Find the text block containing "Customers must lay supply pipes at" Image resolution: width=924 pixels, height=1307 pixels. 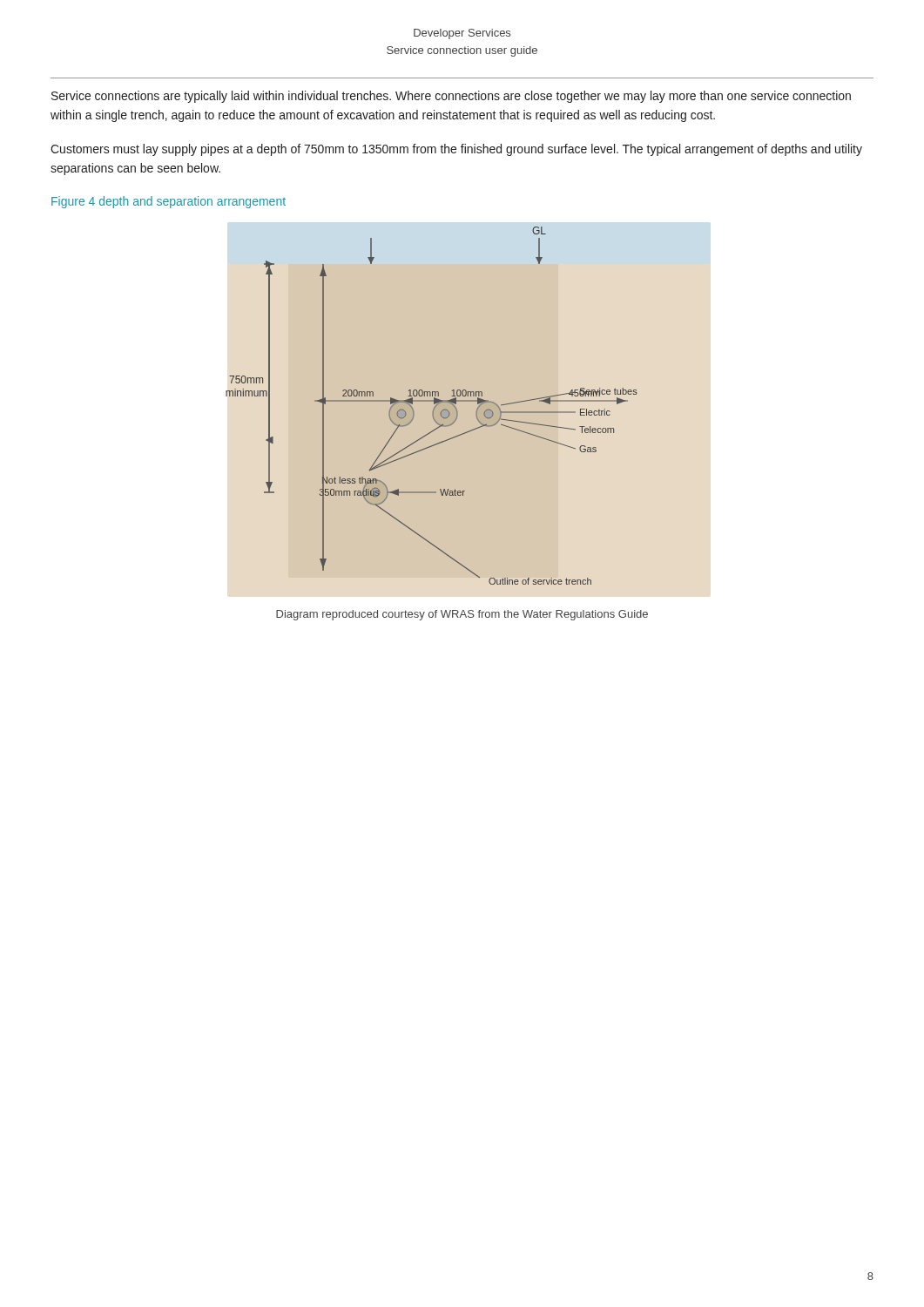click(x=456, y=159)
